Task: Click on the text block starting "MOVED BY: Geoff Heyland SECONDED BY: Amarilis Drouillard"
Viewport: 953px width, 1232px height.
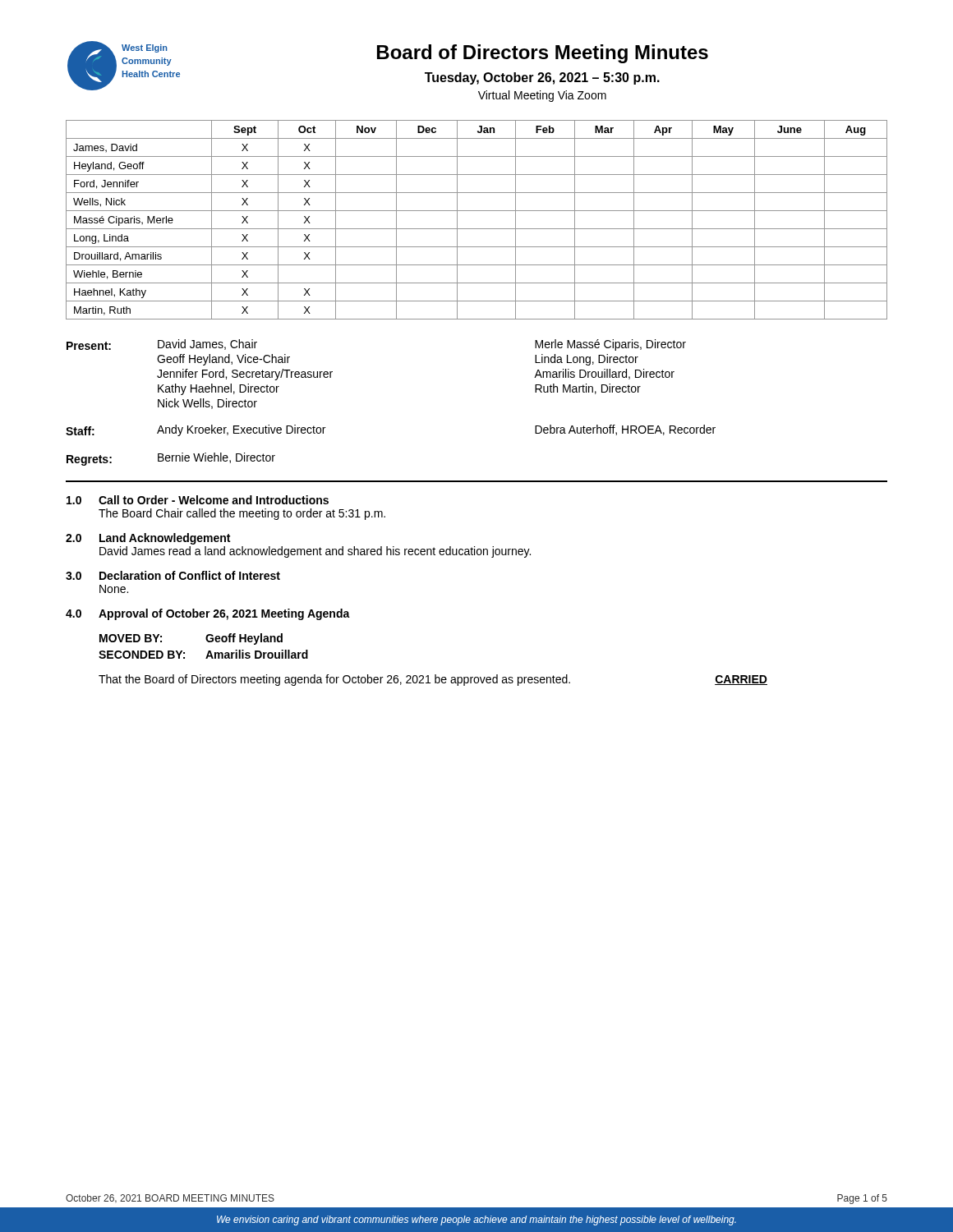Action: point(129,639)
